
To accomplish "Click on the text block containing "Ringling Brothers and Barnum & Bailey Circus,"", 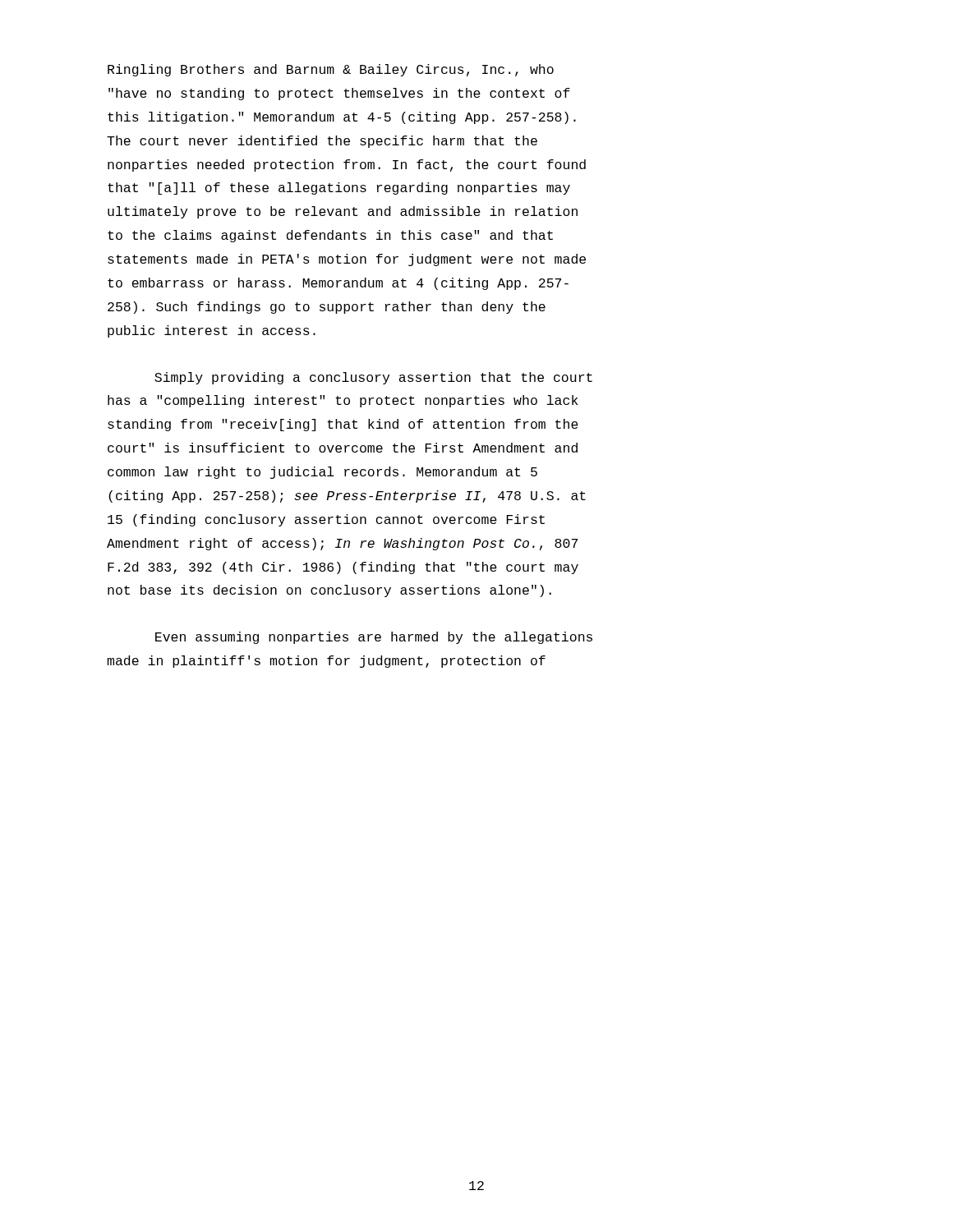I will 347,201.
